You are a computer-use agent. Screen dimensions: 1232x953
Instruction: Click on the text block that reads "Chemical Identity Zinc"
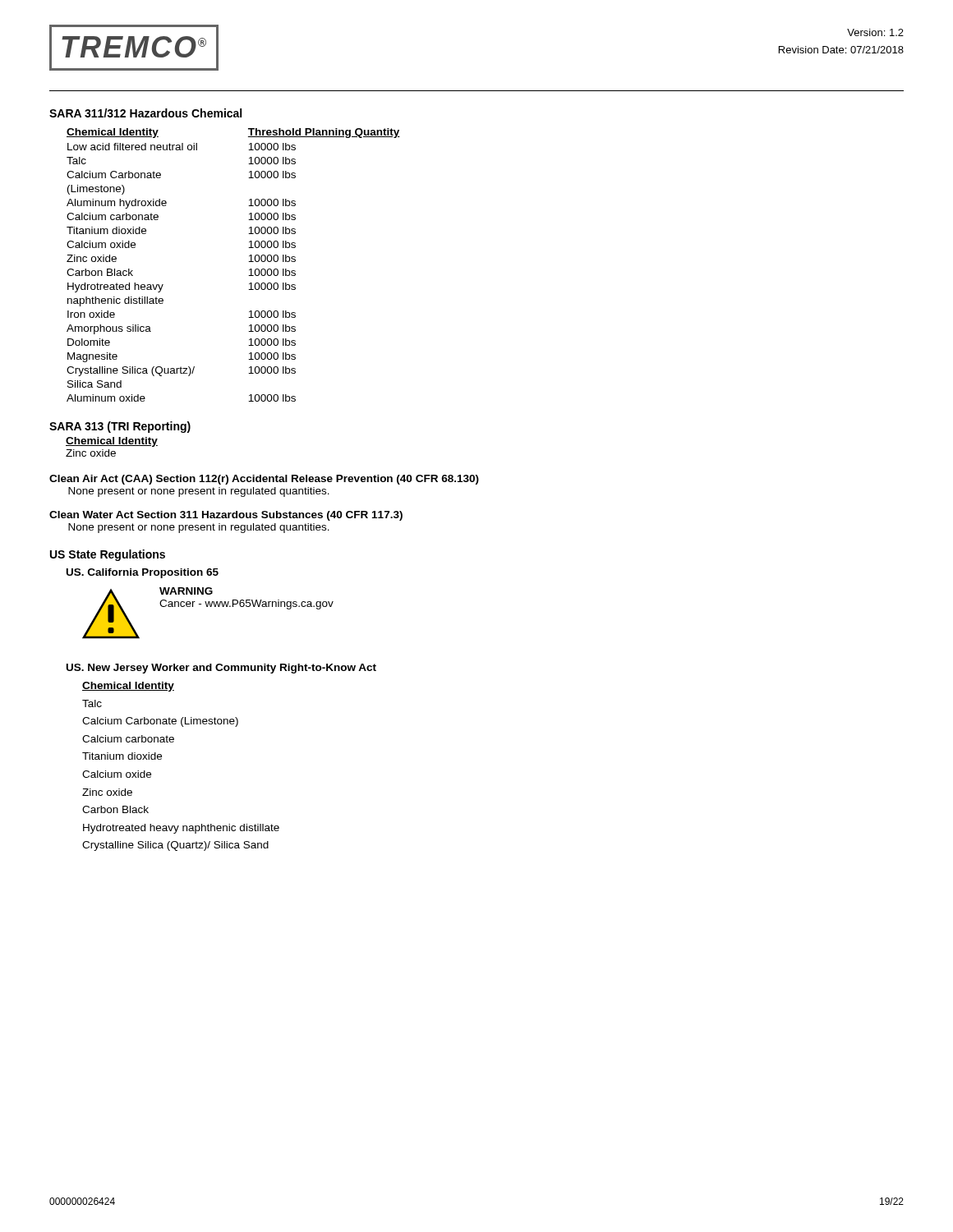tap(112, 447)
